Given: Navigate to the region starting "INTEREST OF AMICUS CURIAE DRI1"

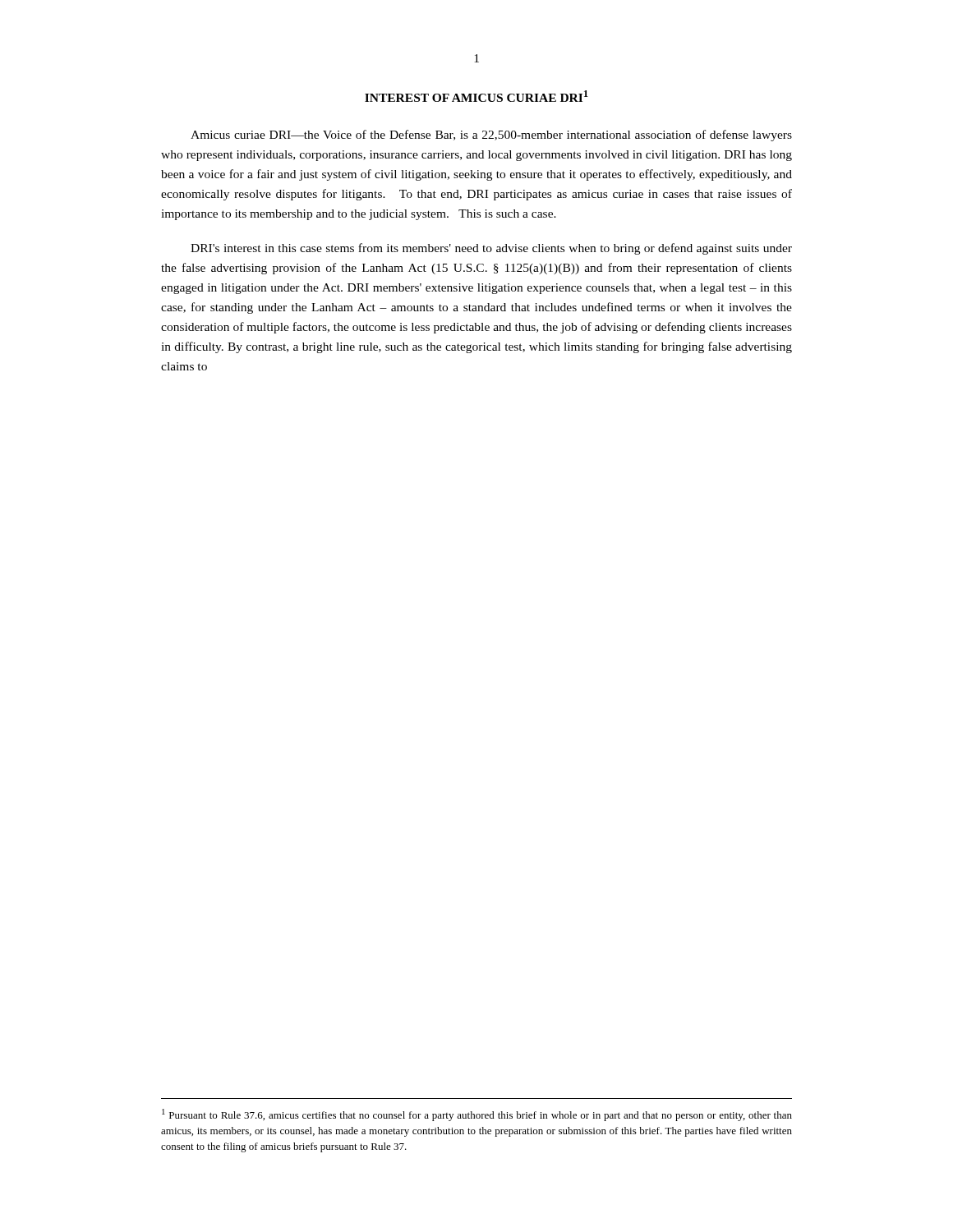Looking at the screenshot, I should click(476, 96).
